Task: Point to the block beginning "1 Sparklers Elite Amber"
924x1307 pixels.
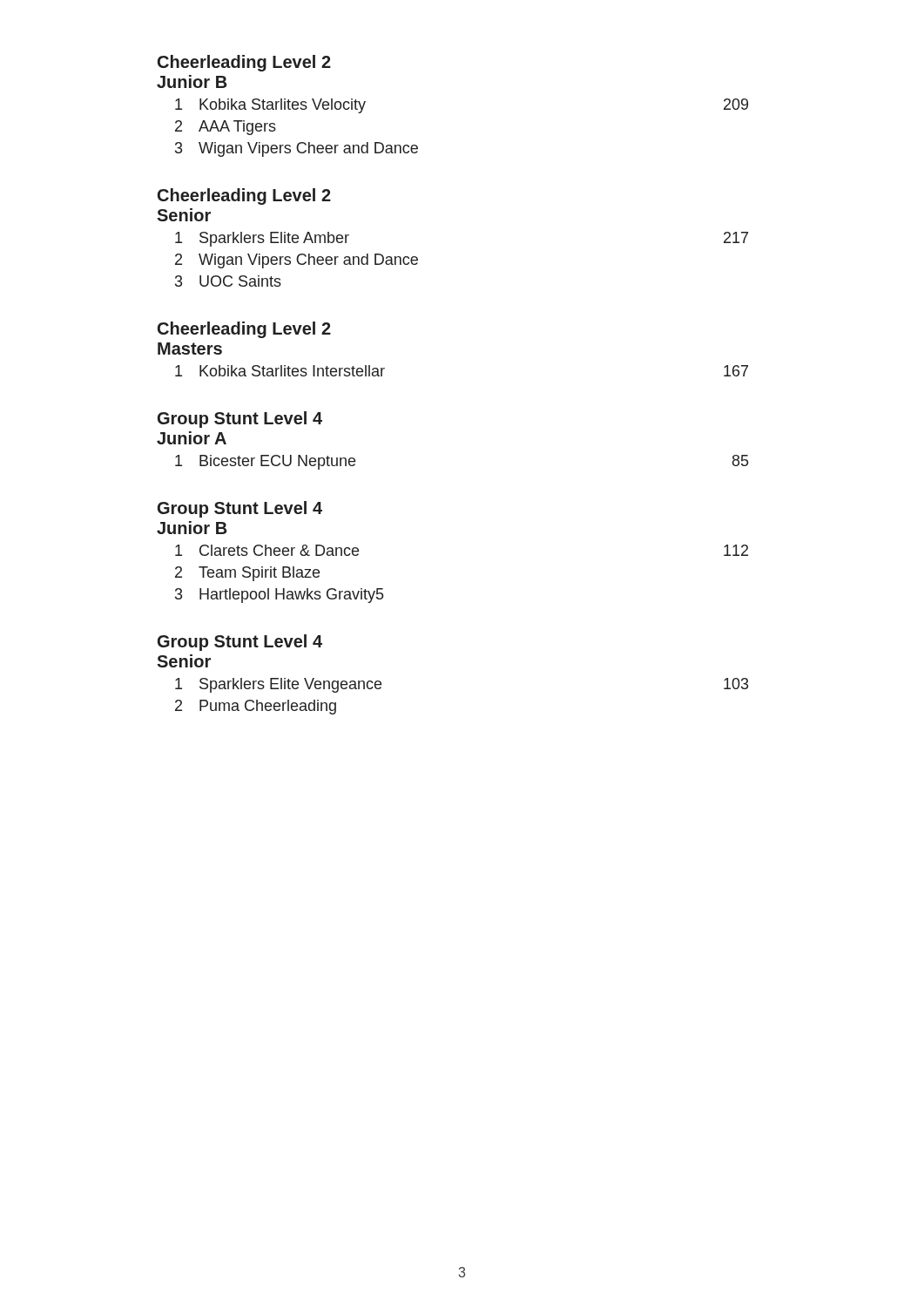Action: [275, 238]
